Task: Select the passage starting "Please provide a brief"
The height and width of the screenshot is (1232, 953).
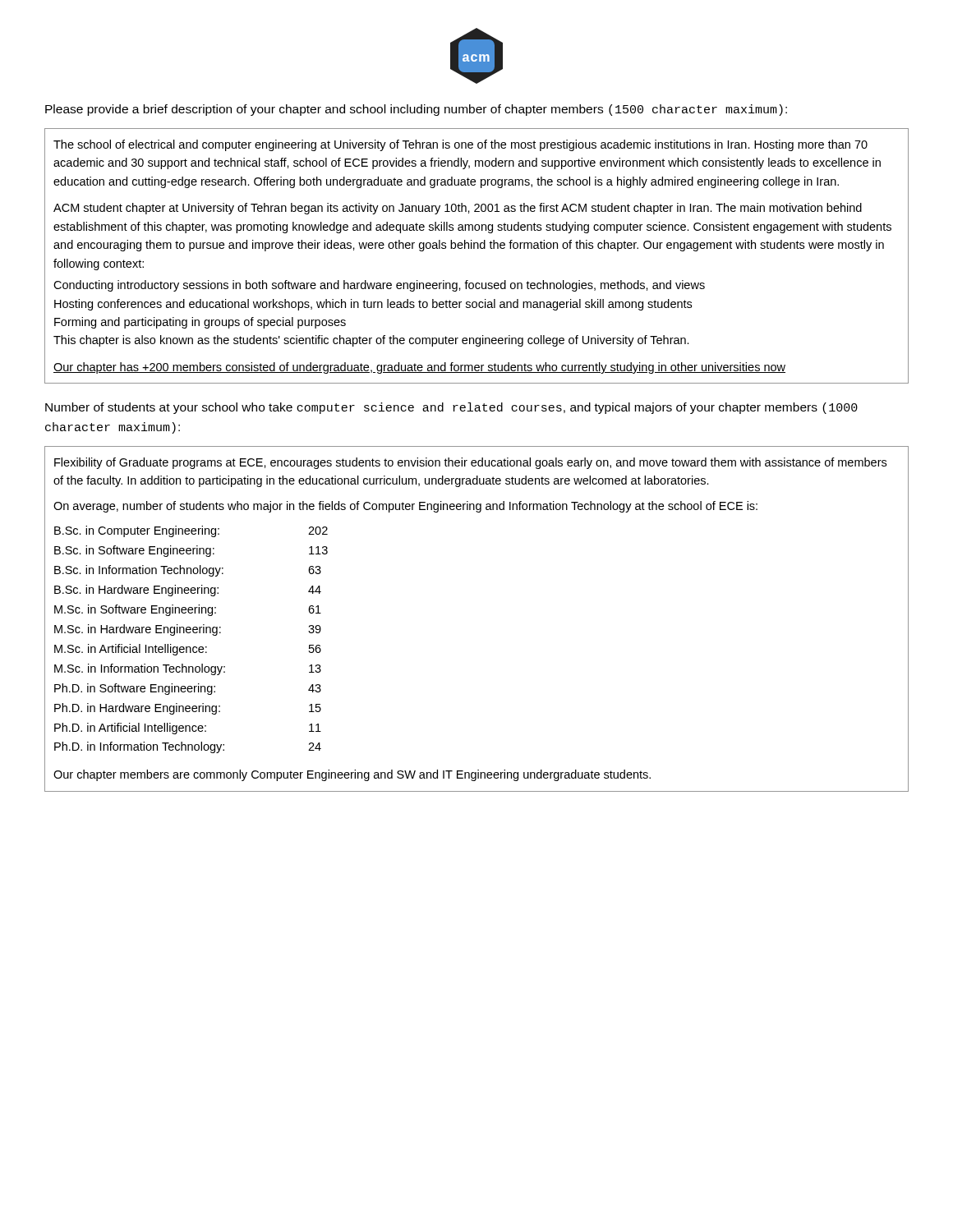Action: click(416, 110)
